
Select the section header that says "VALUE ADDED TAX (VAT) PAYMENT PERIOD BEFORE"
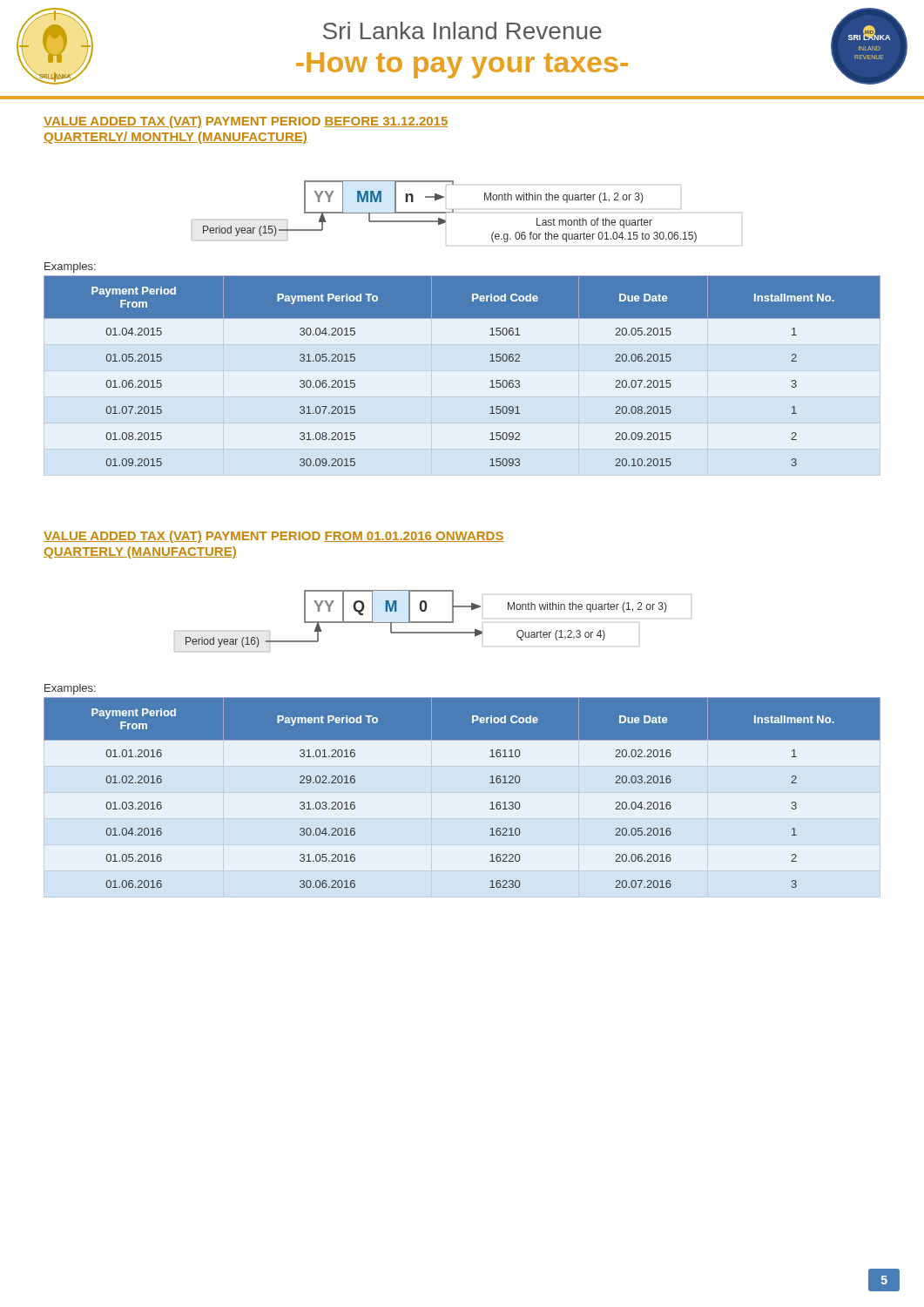[x=246, y=129]
